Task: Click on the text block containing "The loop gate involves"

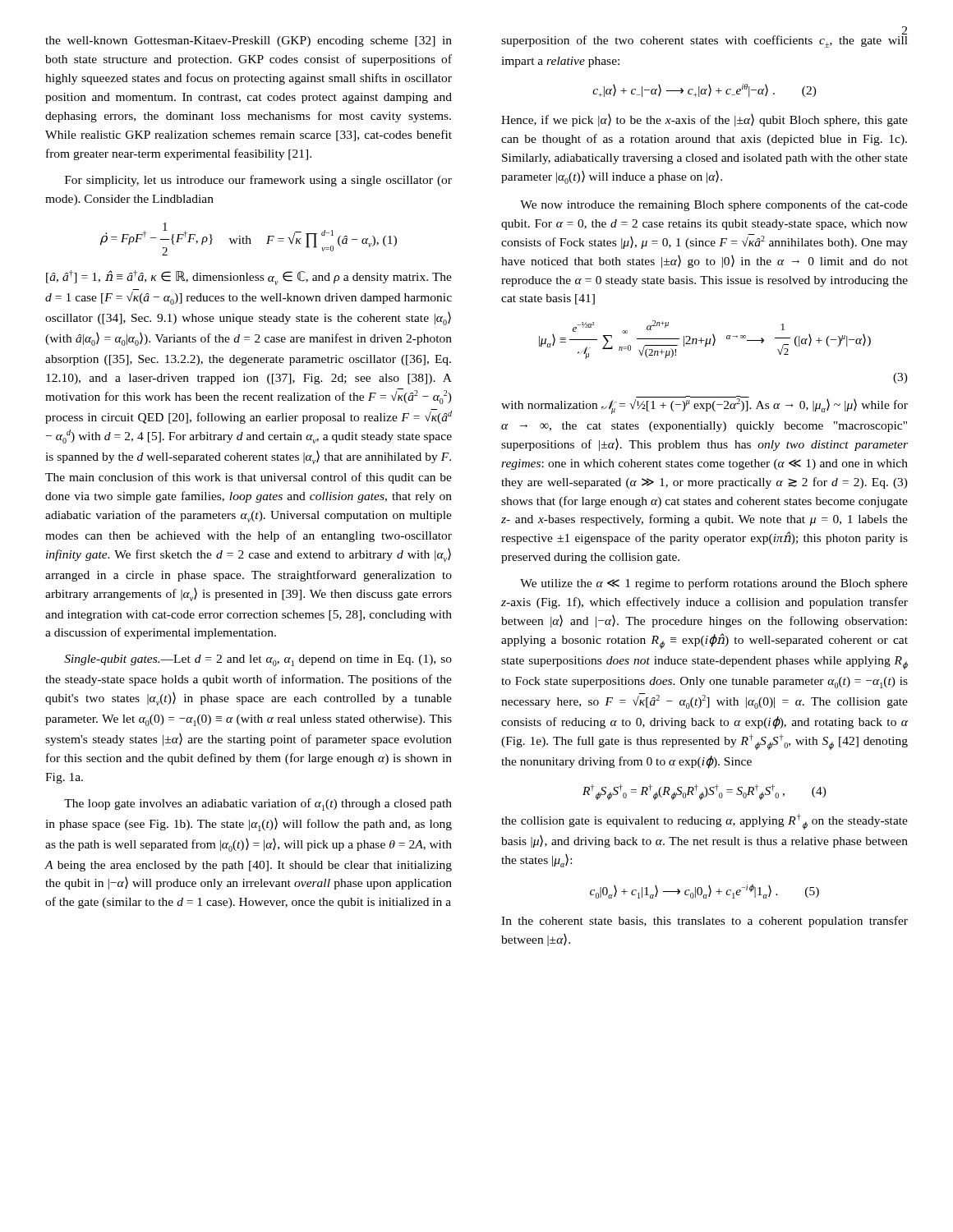Action: (248, 853)
